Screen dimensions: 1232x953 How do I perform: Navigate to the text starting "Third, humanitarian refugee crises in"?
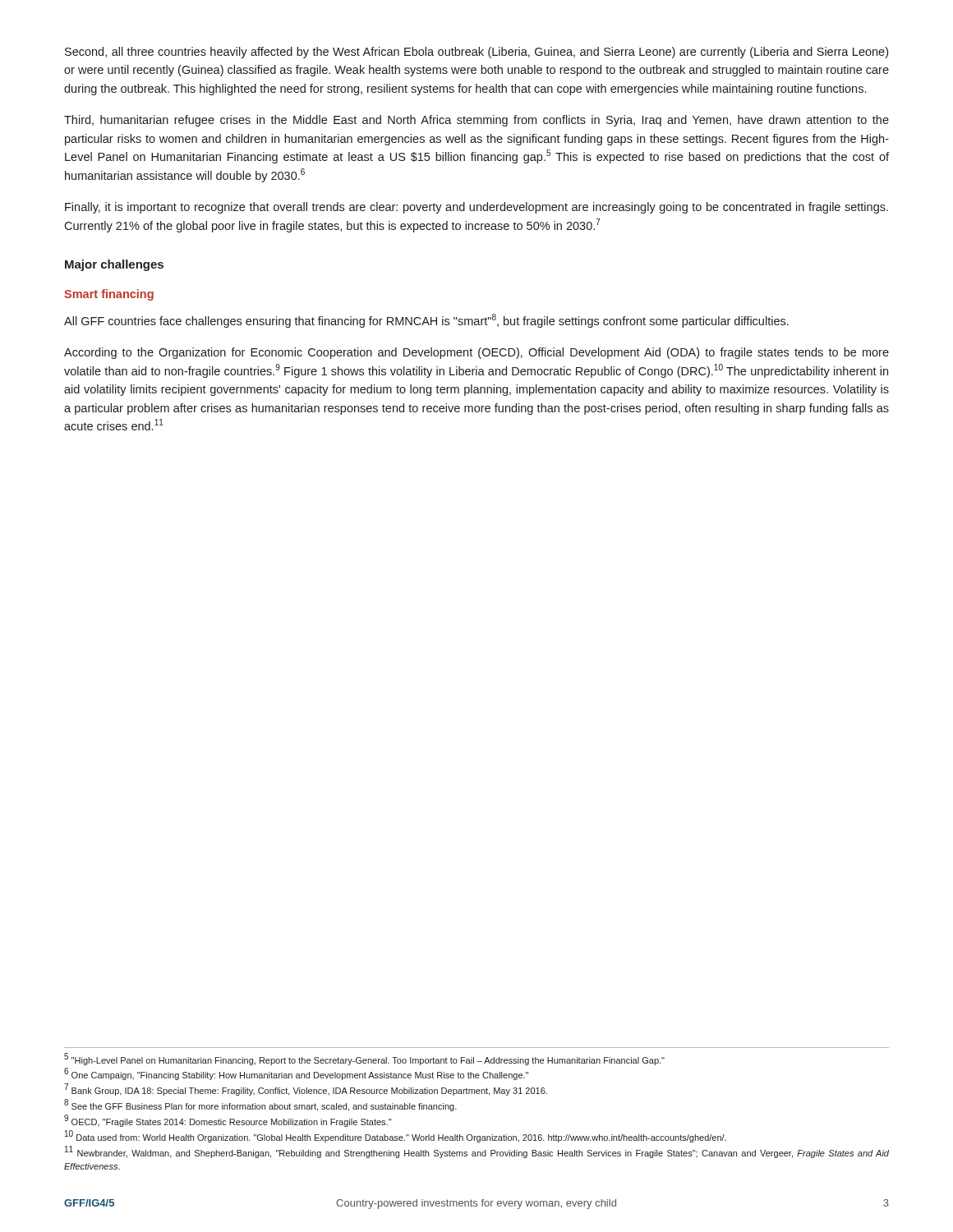pyautogui.click(x=476, y=148)
